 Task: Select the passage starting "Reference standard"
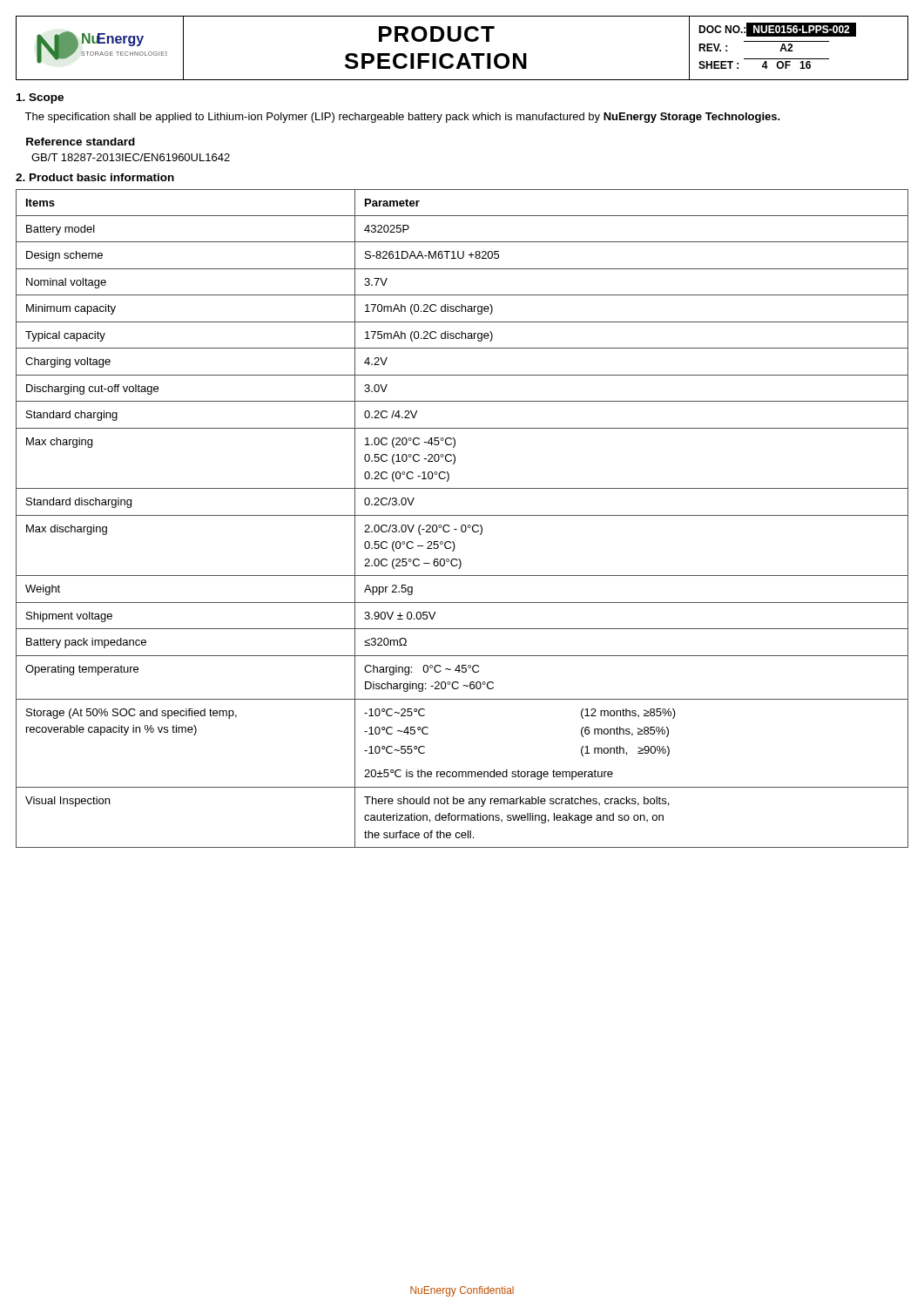pos(75,141)
